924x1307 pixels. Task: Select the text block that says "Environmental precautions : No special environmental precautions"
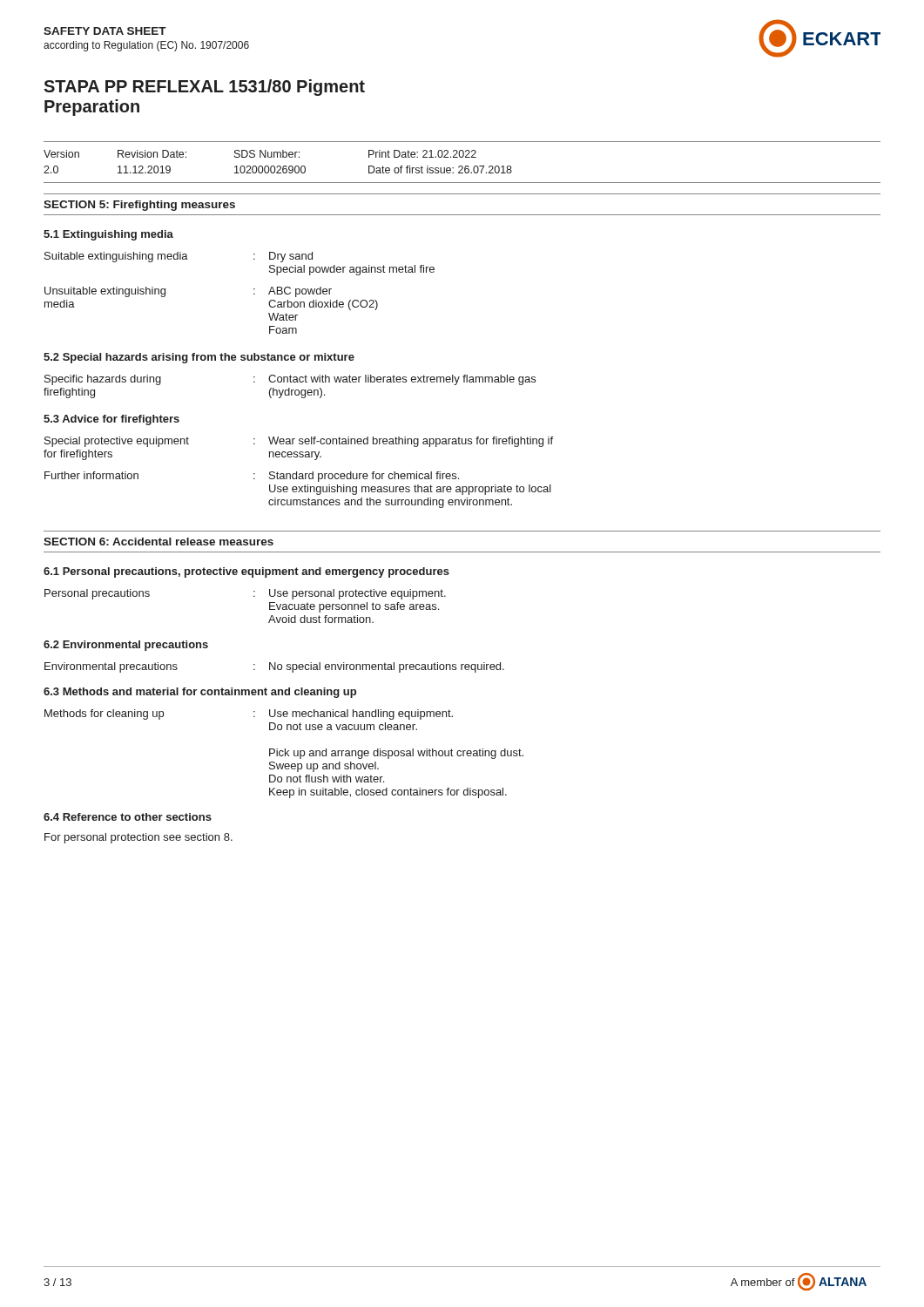pos(274,666)
